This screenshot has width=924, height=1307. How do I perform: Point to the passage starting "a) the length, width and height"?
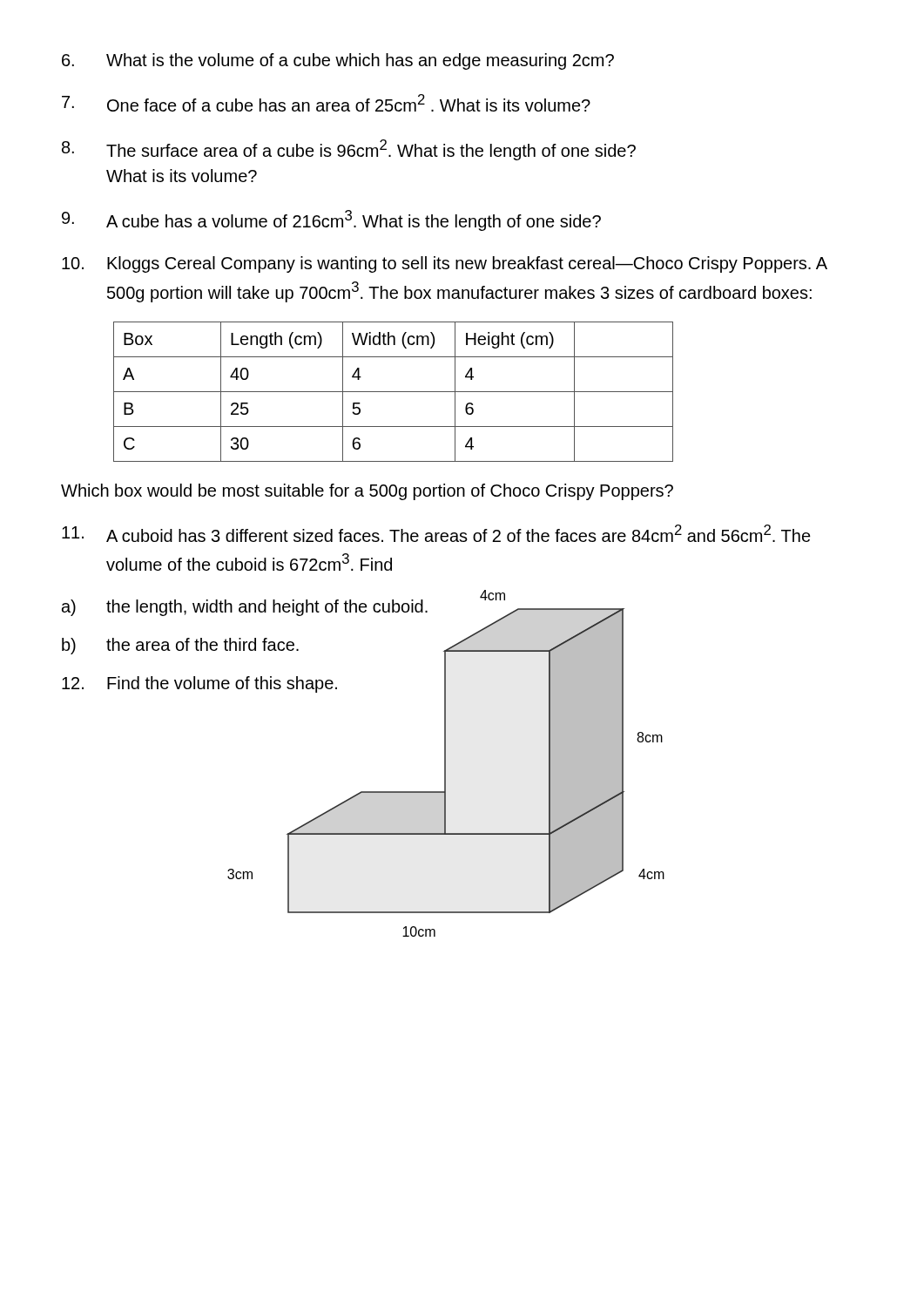tap(245, 606)
